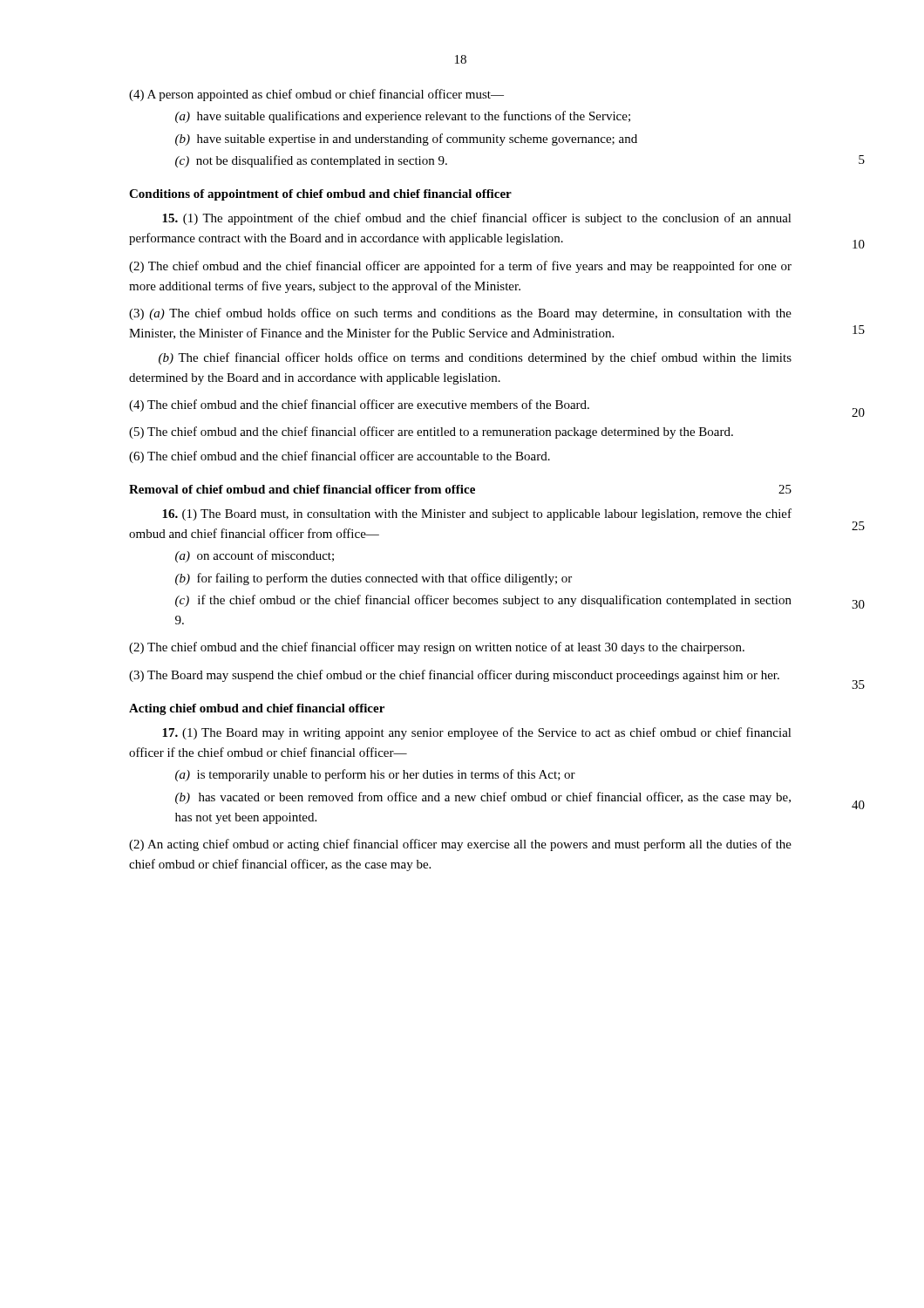This screenshot has width=924, height=1308.
Task: Locate the list item that says "(b) have suitable expertise in and"
Action: pyautogui.click(x=406, y=138)
